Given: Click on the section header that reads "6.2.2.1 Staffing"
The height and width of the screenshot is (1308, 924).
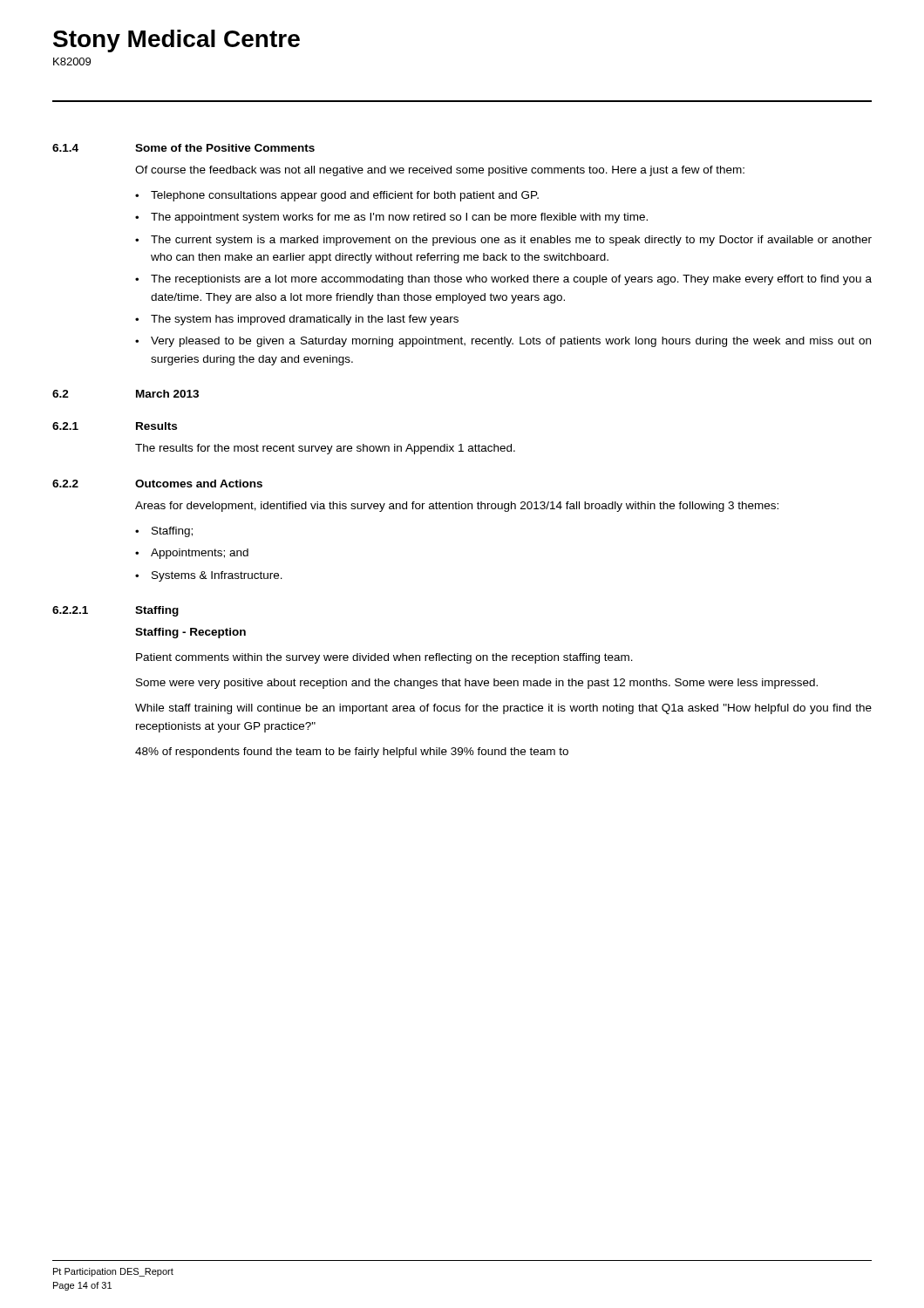Looking at the screenshot, I should [65, 611].
